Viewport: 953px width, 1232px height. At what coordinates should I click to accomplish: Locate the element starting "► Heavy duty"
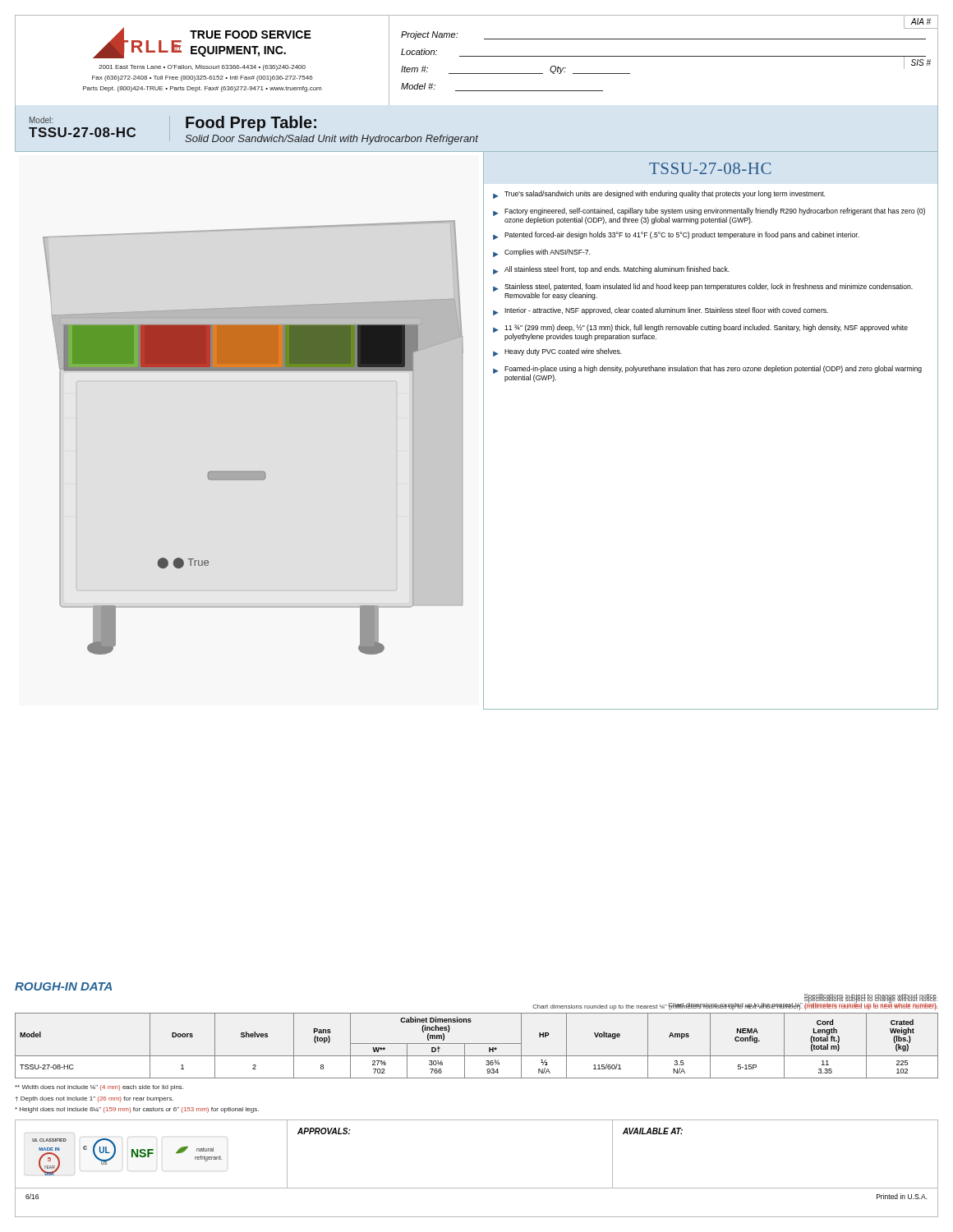click(557, 353)
